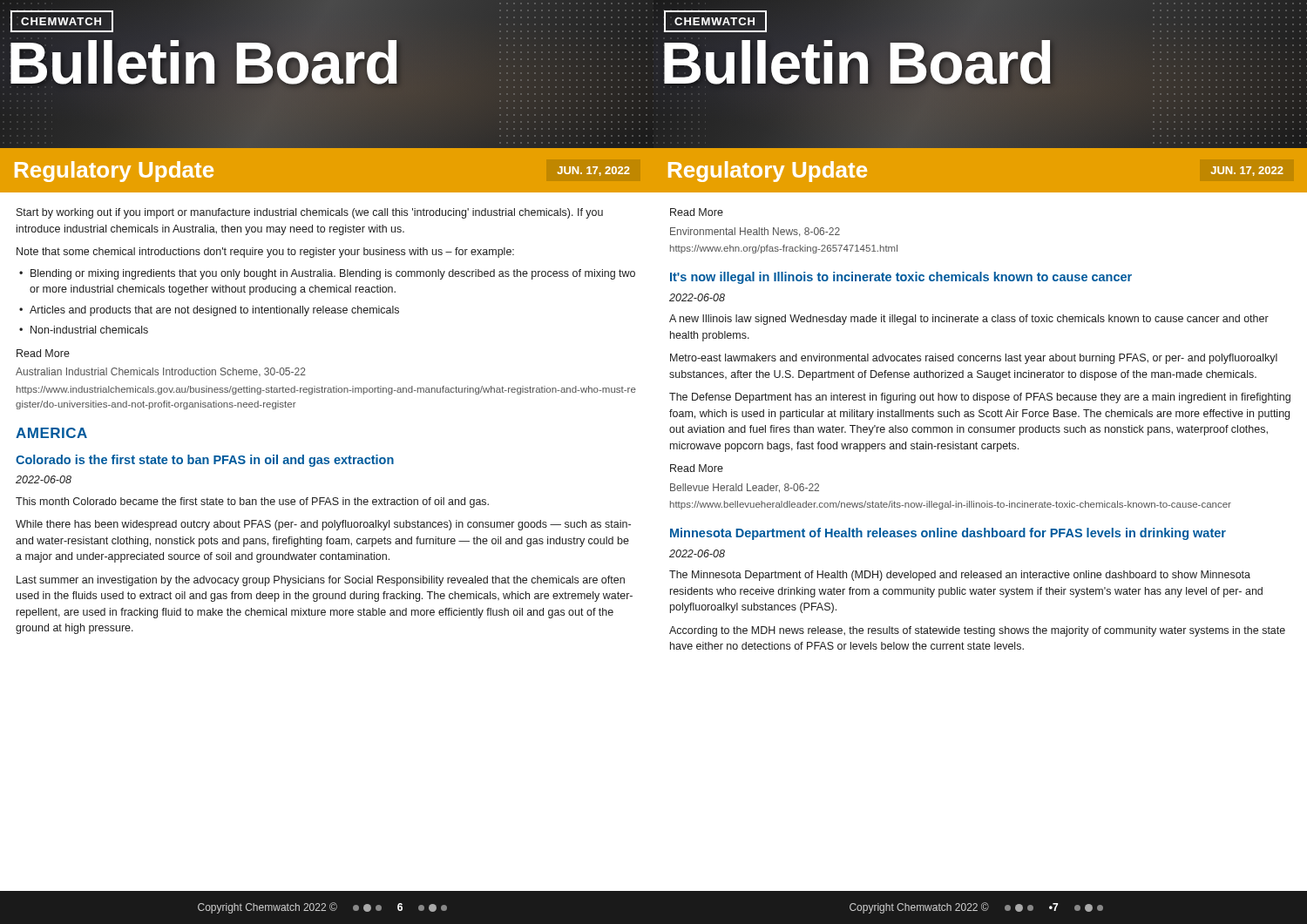
Task: Click on the list item that says "• Articles and"
Action: click(x=209, y=310)
